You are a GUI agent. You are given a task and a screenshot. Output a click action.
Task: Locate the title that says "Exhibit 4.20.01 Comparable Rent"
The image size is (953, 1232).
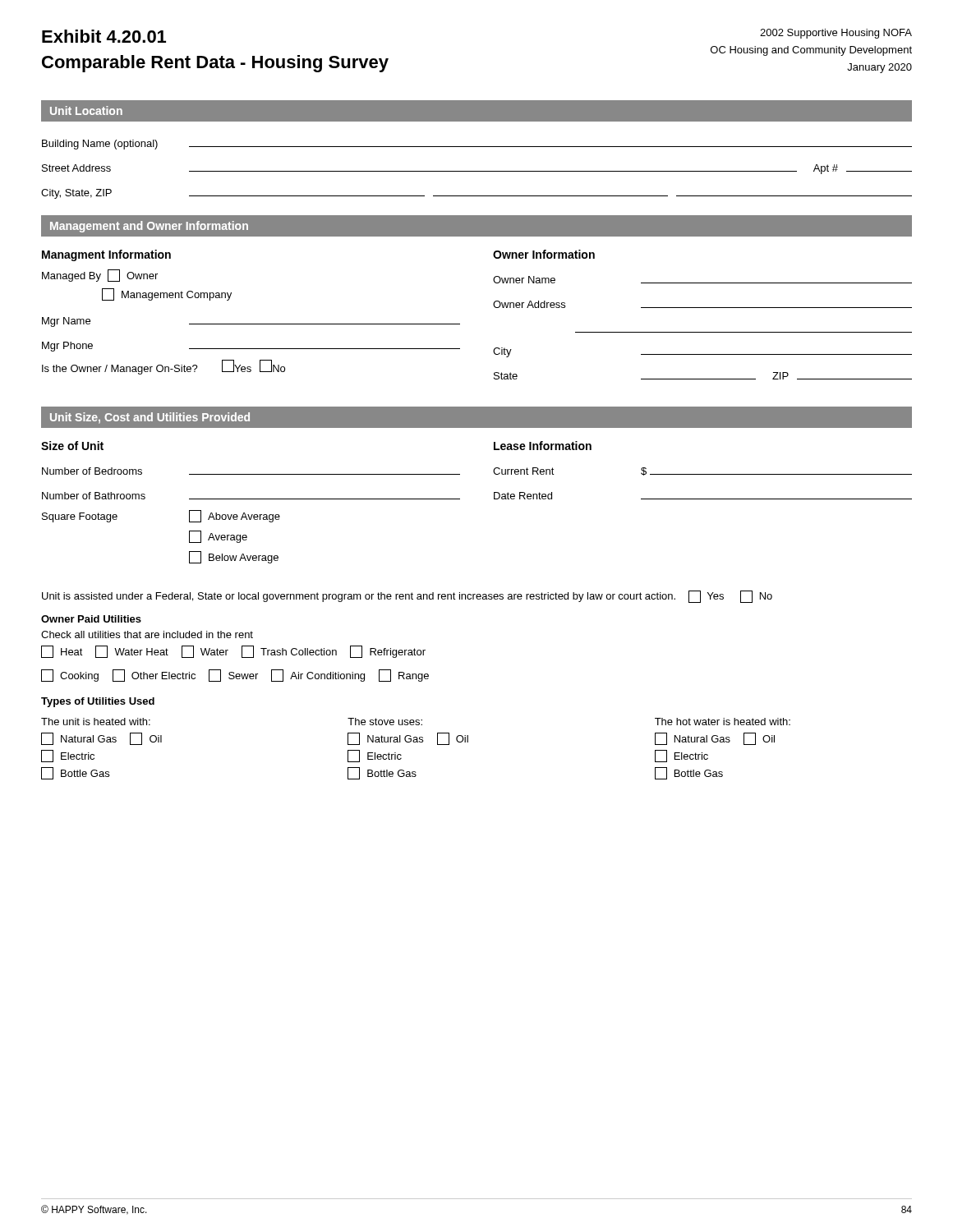[x=215, y=49]
